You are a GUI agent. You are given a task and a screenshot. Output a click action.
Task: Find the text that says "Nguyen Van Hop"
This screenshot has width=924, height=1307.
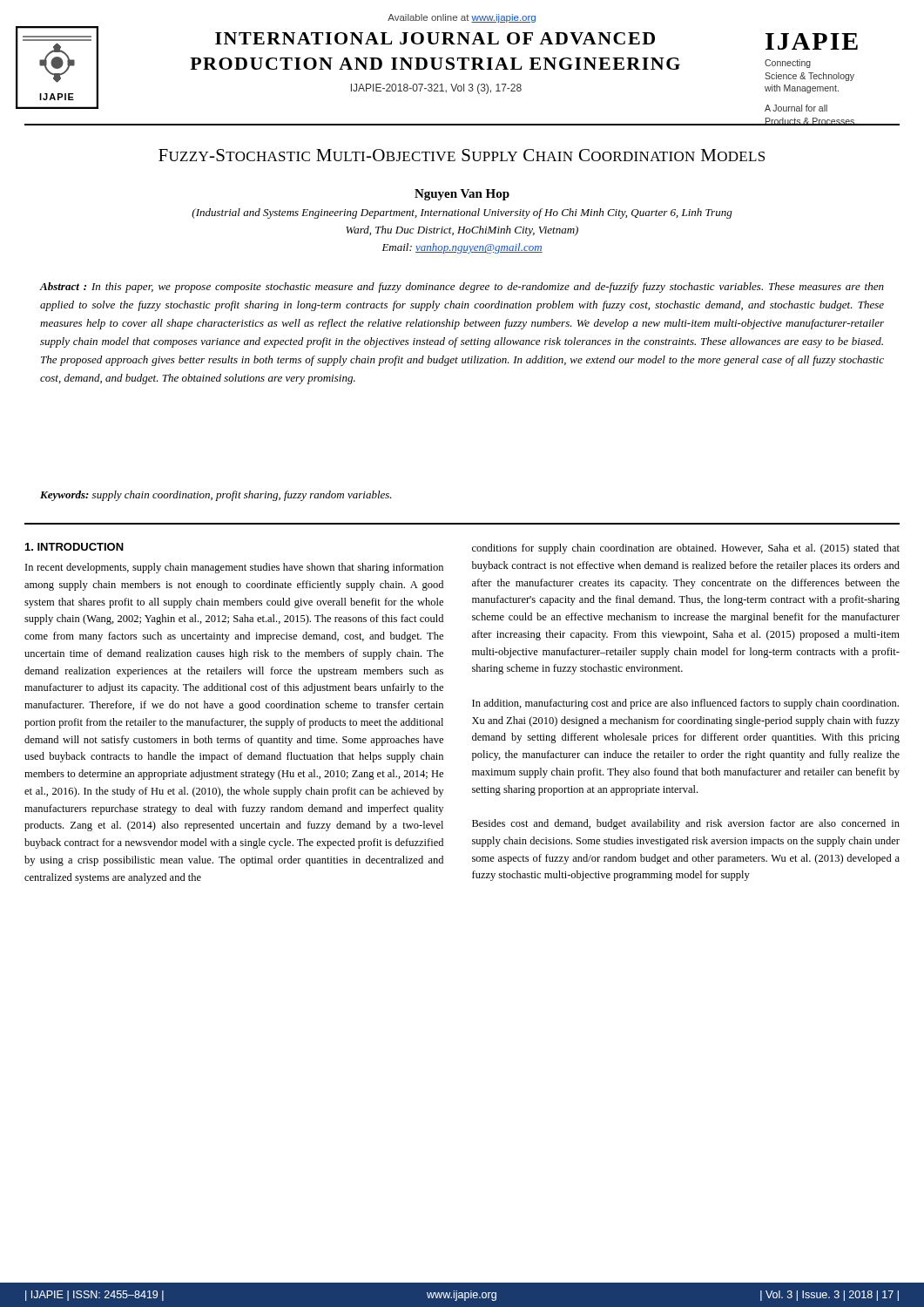click(462, 193)
